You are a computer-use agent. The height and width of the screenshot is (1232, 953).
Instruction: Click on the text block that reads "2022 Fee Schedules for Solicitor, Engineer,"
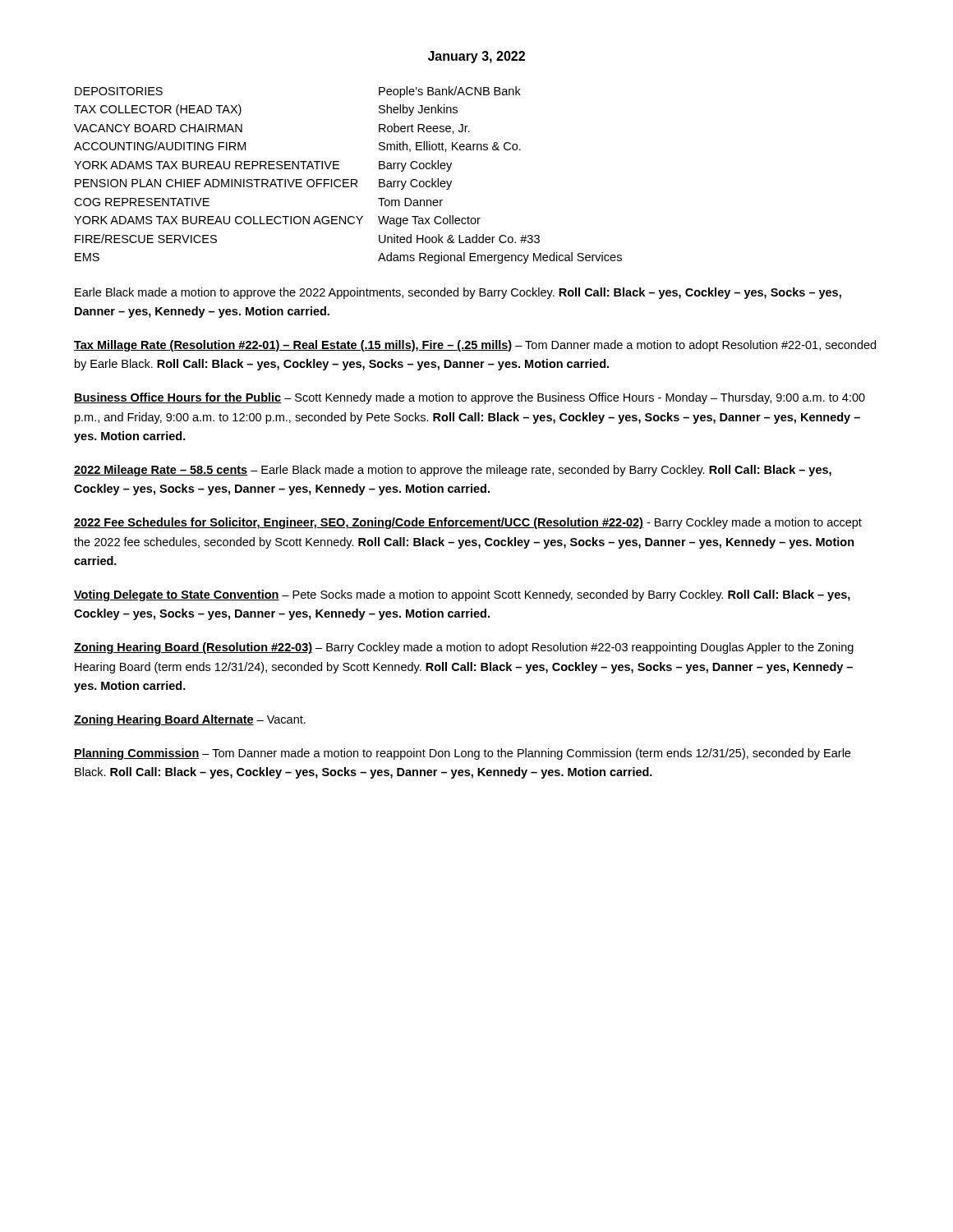(468, 542)
